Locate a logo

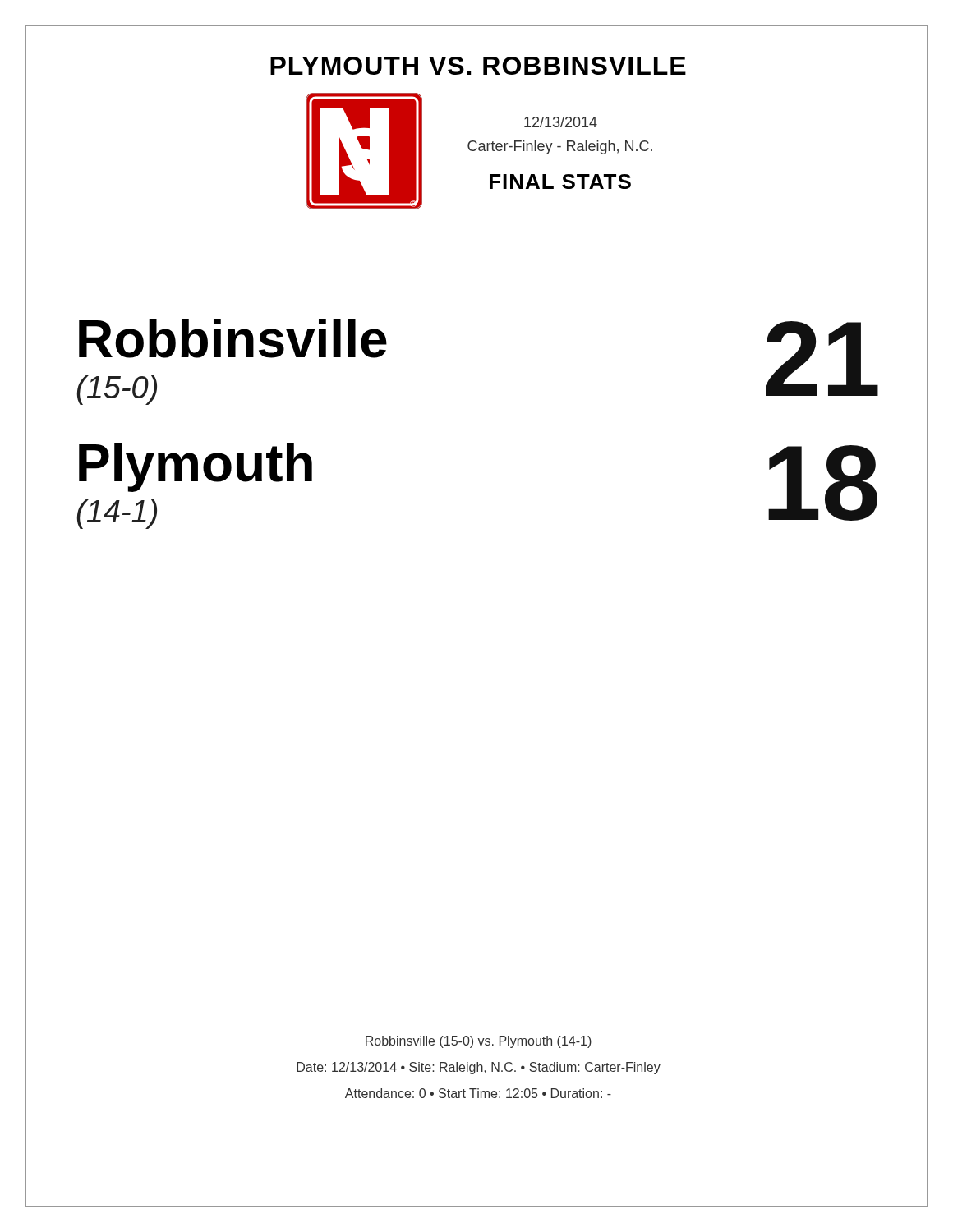pyautogui.click(x=364, y=153)
